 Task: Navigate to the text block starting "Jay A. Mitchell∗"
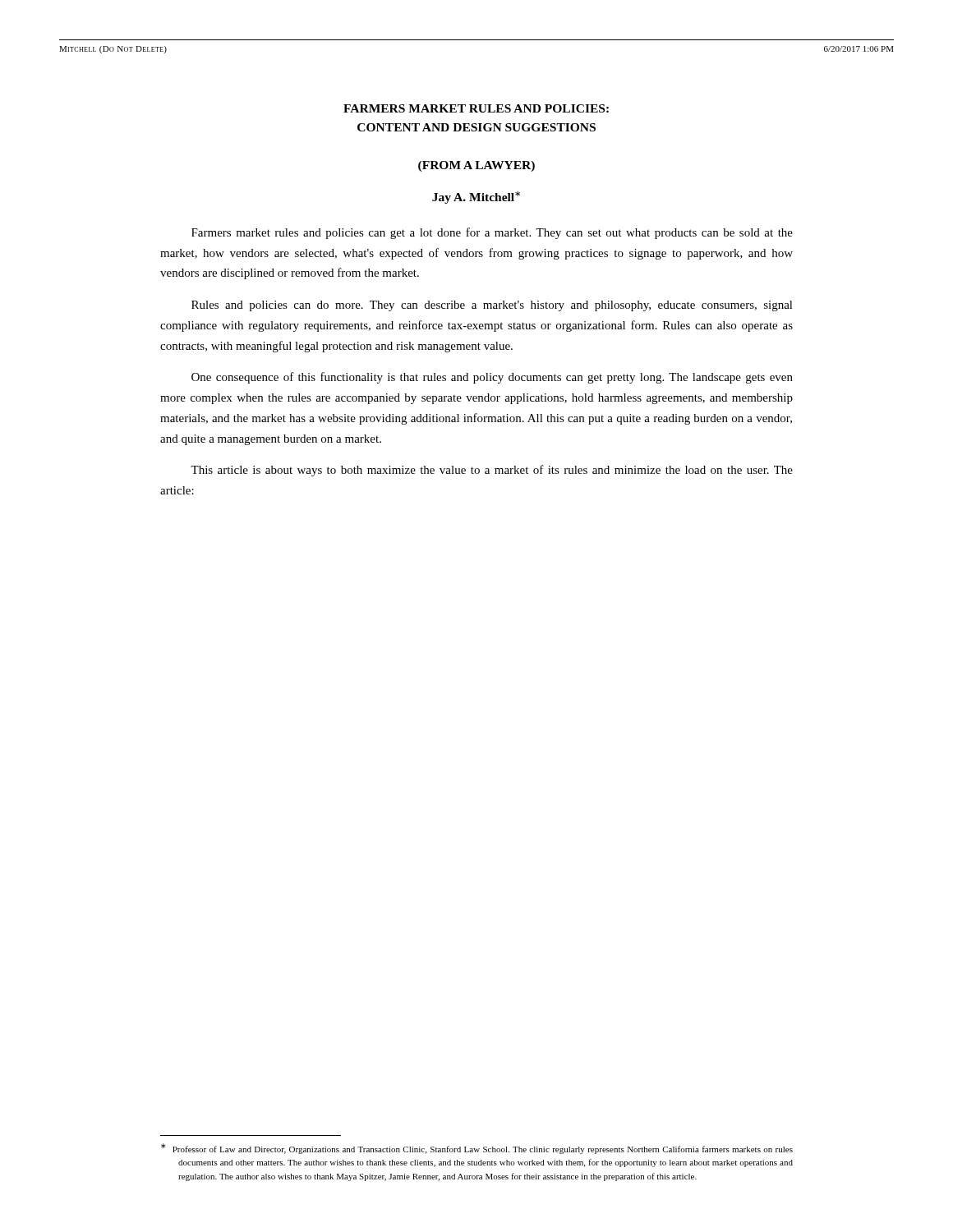476,196
